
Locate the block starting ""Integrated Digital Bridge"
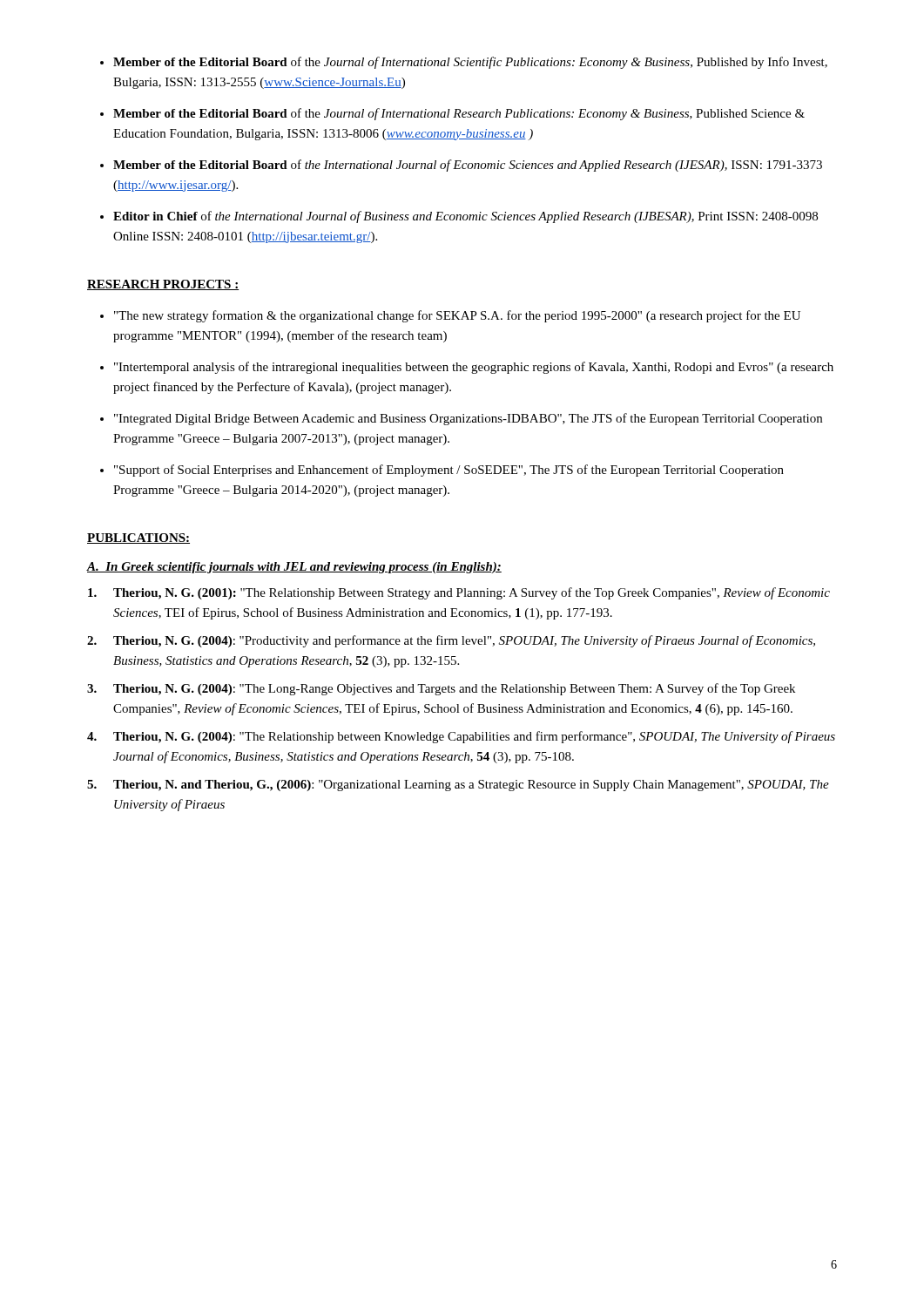click(x=468, y=428)
